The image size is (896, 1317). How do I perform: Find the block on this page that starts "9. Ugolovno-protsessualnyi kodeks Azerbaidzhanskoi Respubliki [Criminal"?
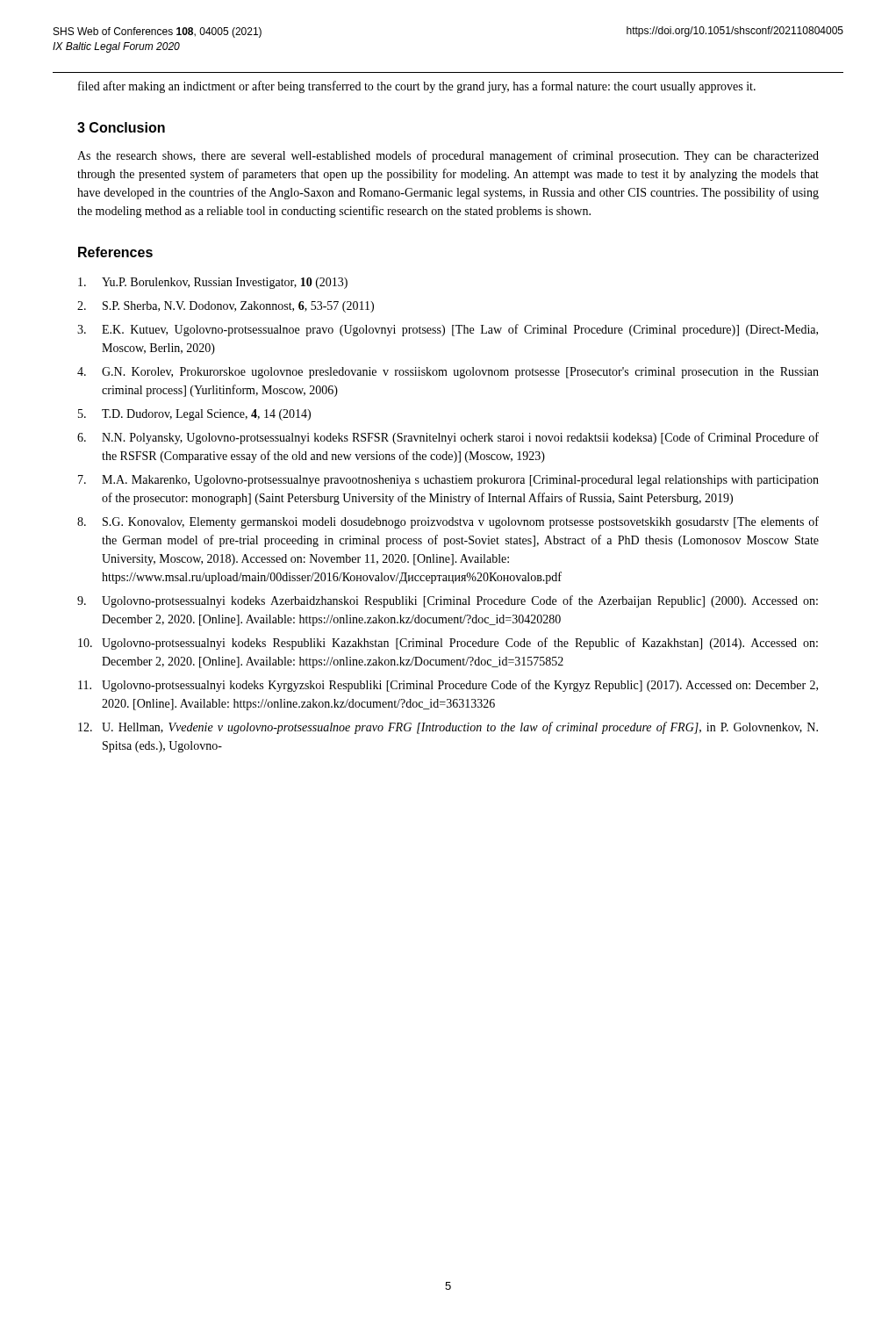448,610
